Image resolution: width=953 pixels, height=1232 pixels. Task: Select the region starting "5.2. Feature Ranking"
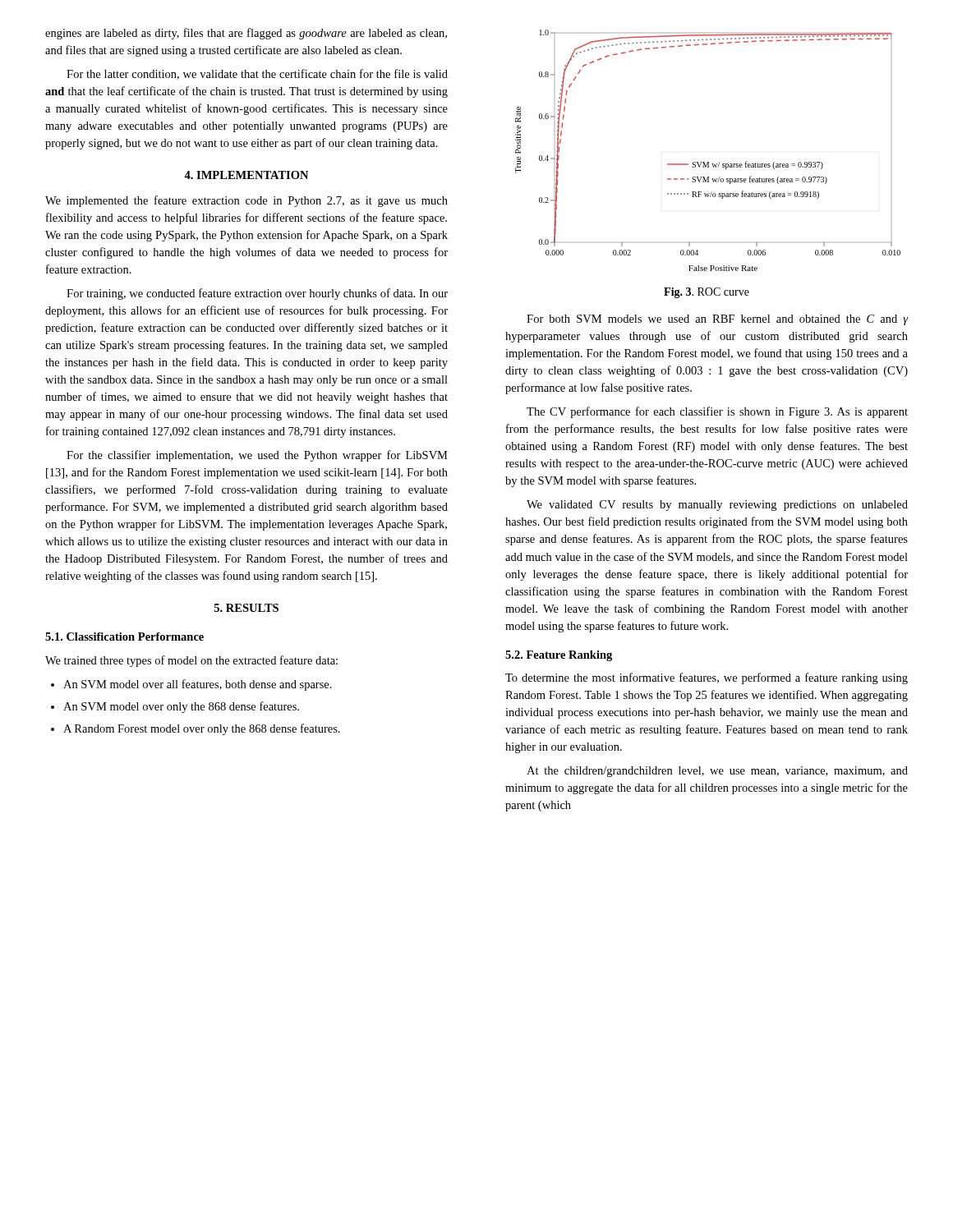point(559,654)
